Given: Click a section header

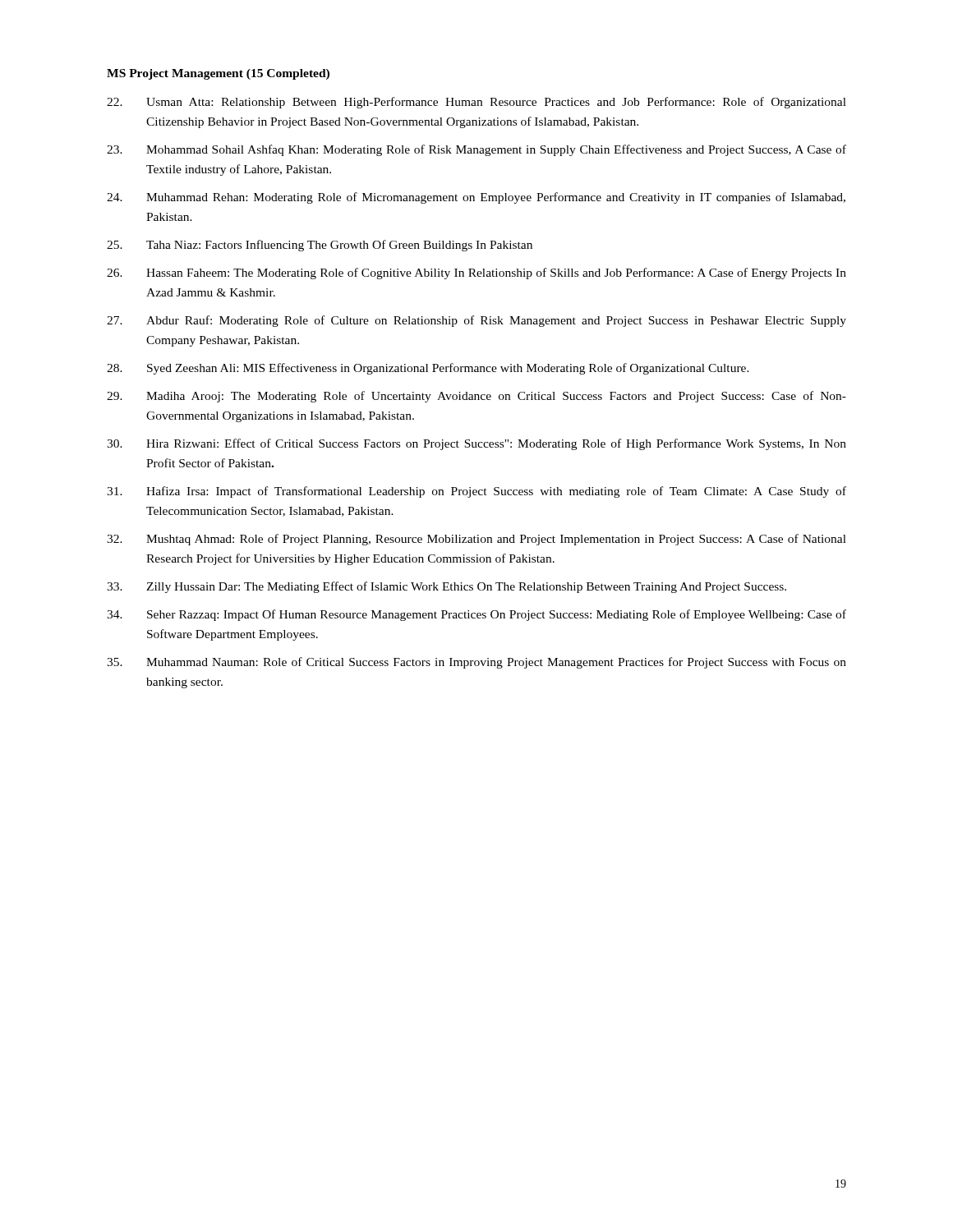Looking at the screenshot, I should click(218, 73).
